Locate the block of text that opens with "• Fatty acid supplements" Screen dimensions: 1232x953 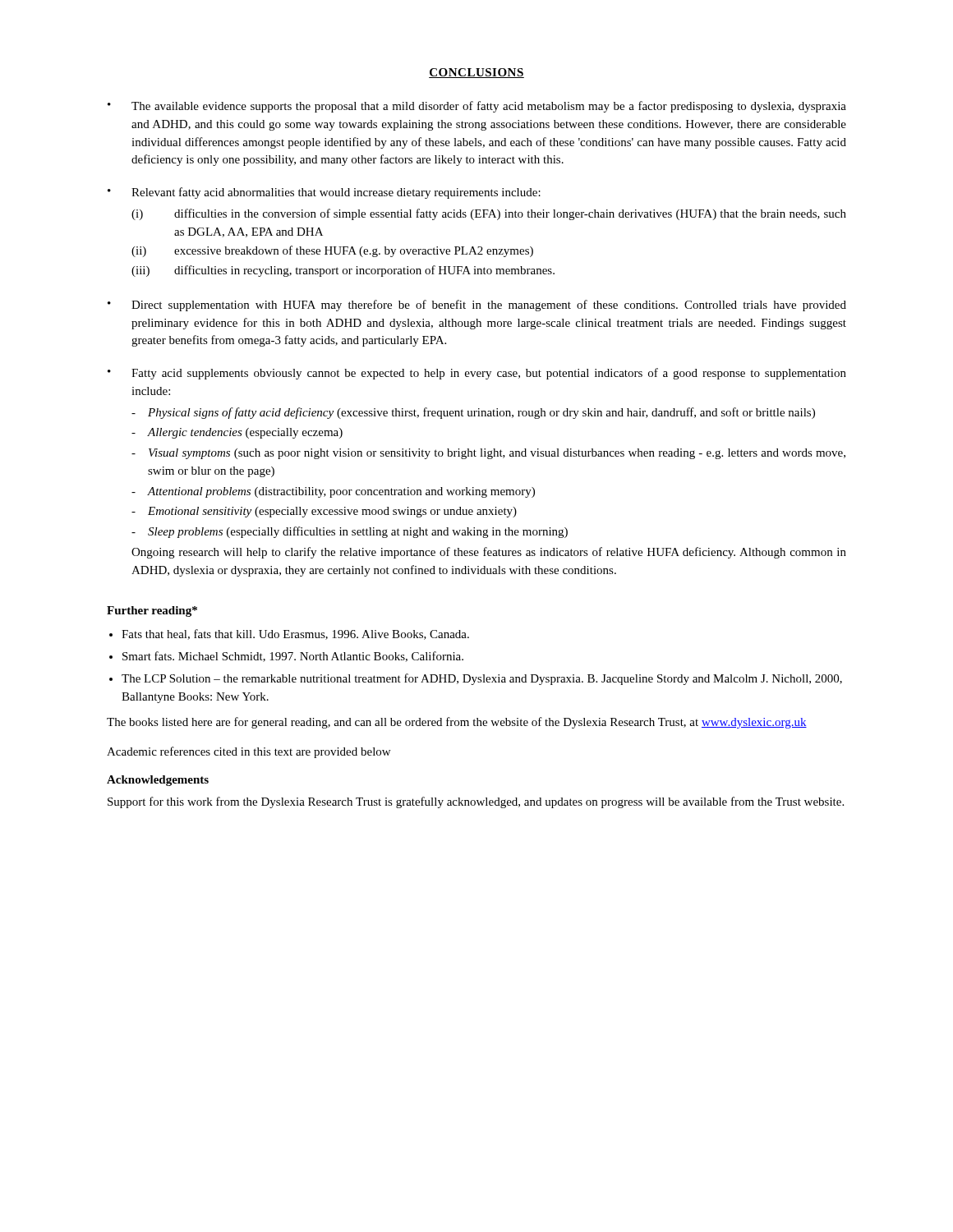click(477, 374)
